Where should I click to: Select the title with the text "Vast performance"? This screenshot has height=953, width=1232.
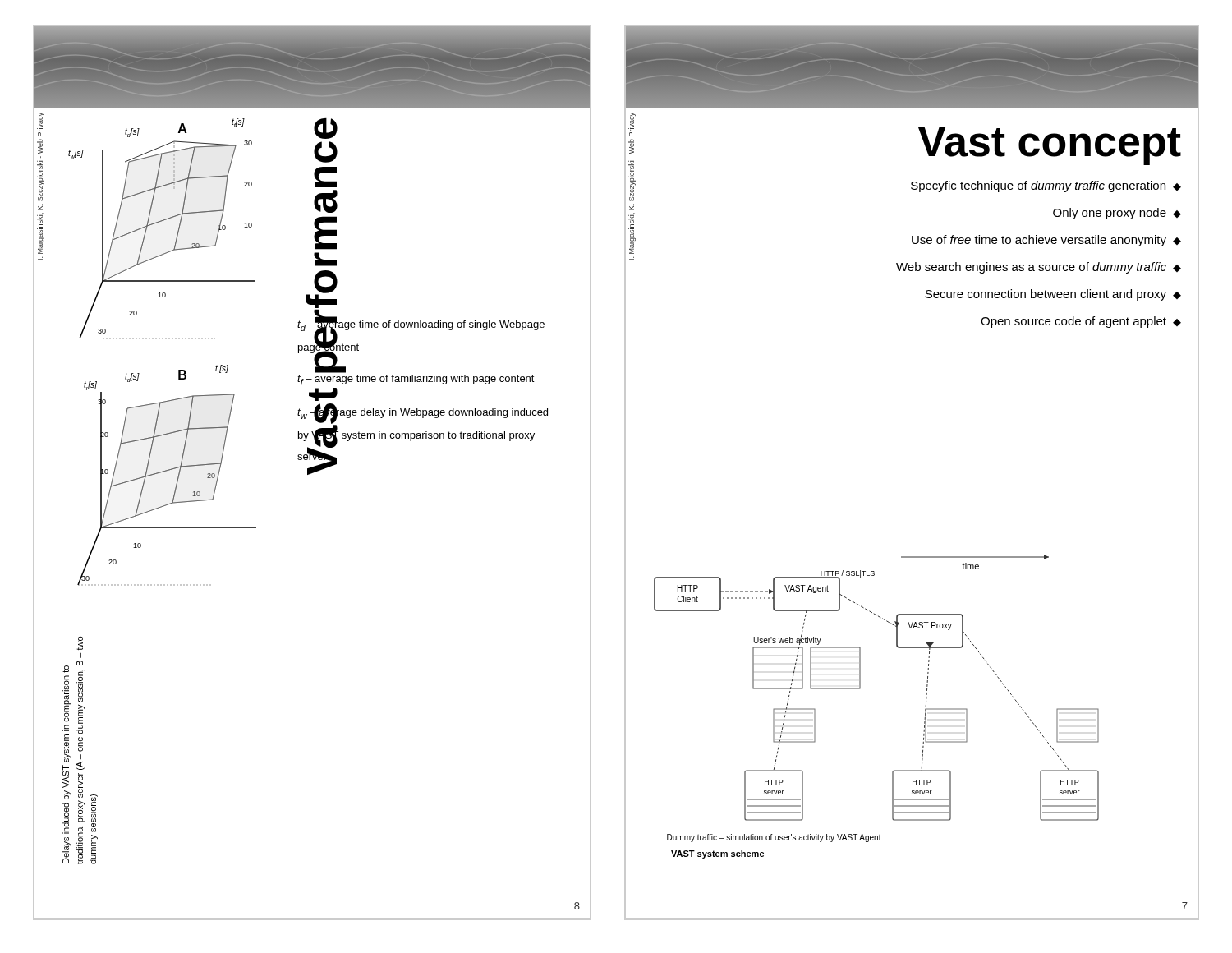pos(322,296)
